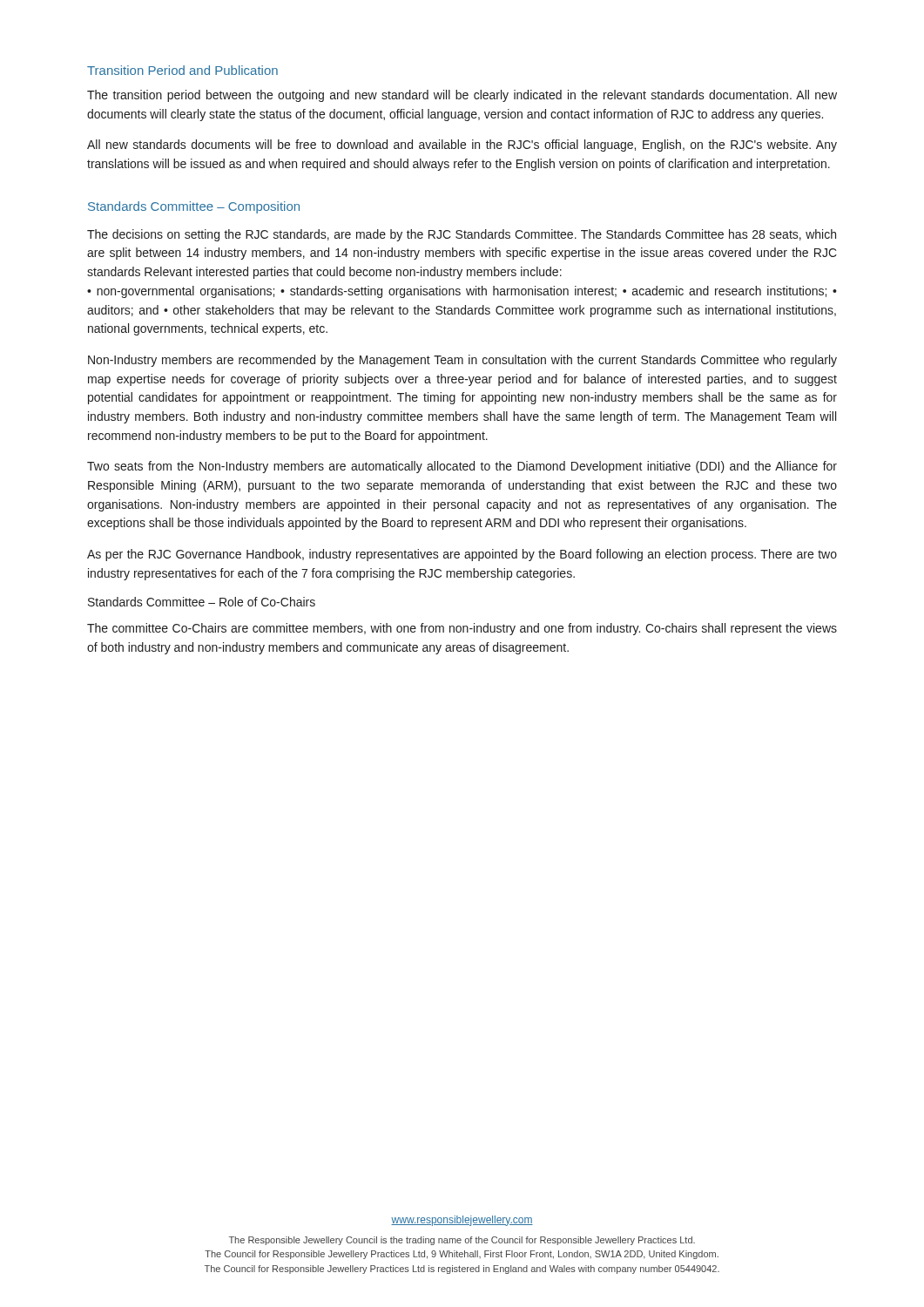
Task: Point to the block beginning "Non-Industry members are recommended by the"
Action: coord(462,398)
